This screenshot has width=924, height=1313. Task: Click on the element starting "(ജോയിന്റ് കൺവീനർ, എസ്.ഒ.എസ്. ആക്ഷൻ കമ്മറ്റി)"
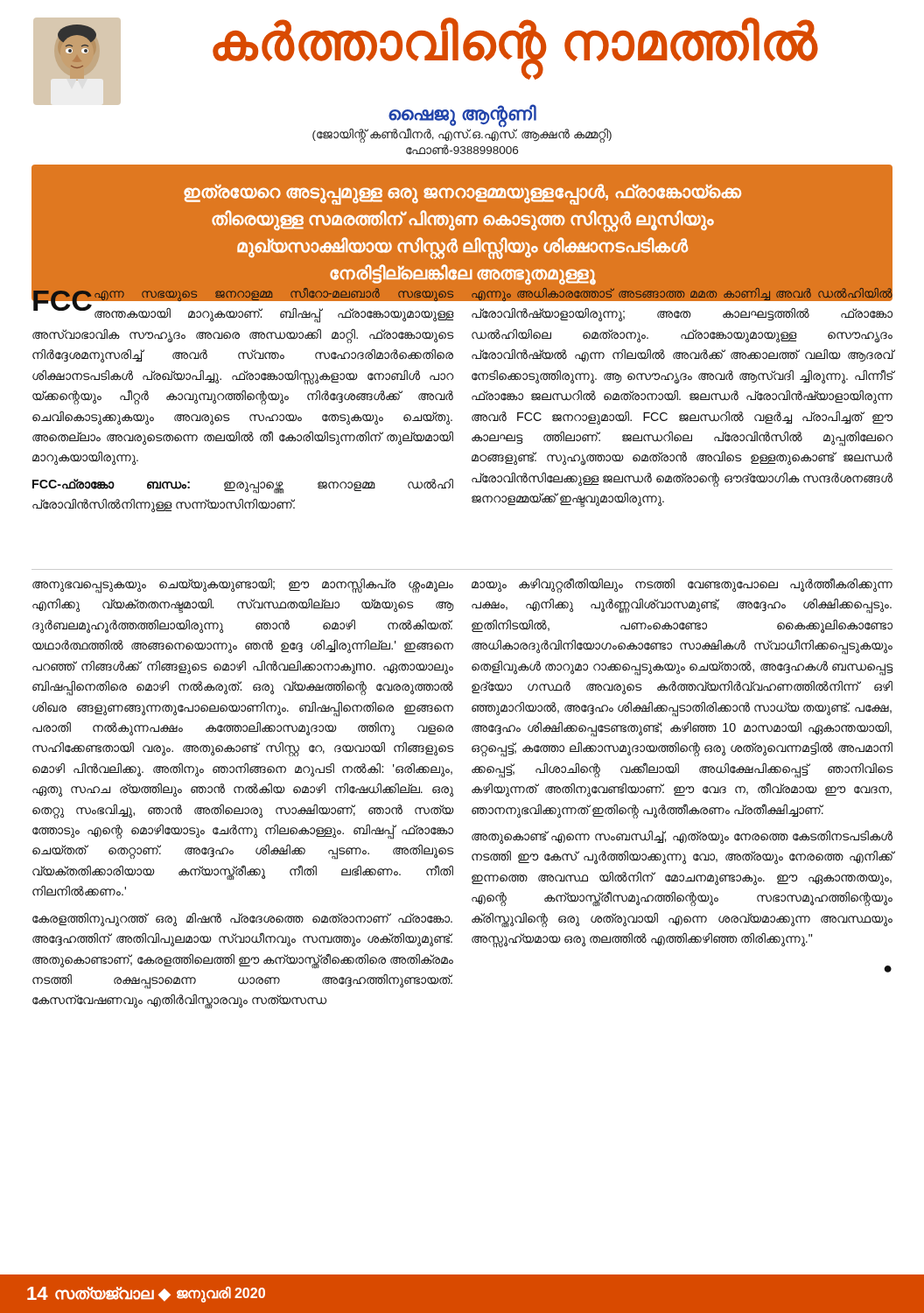point(462,134)
